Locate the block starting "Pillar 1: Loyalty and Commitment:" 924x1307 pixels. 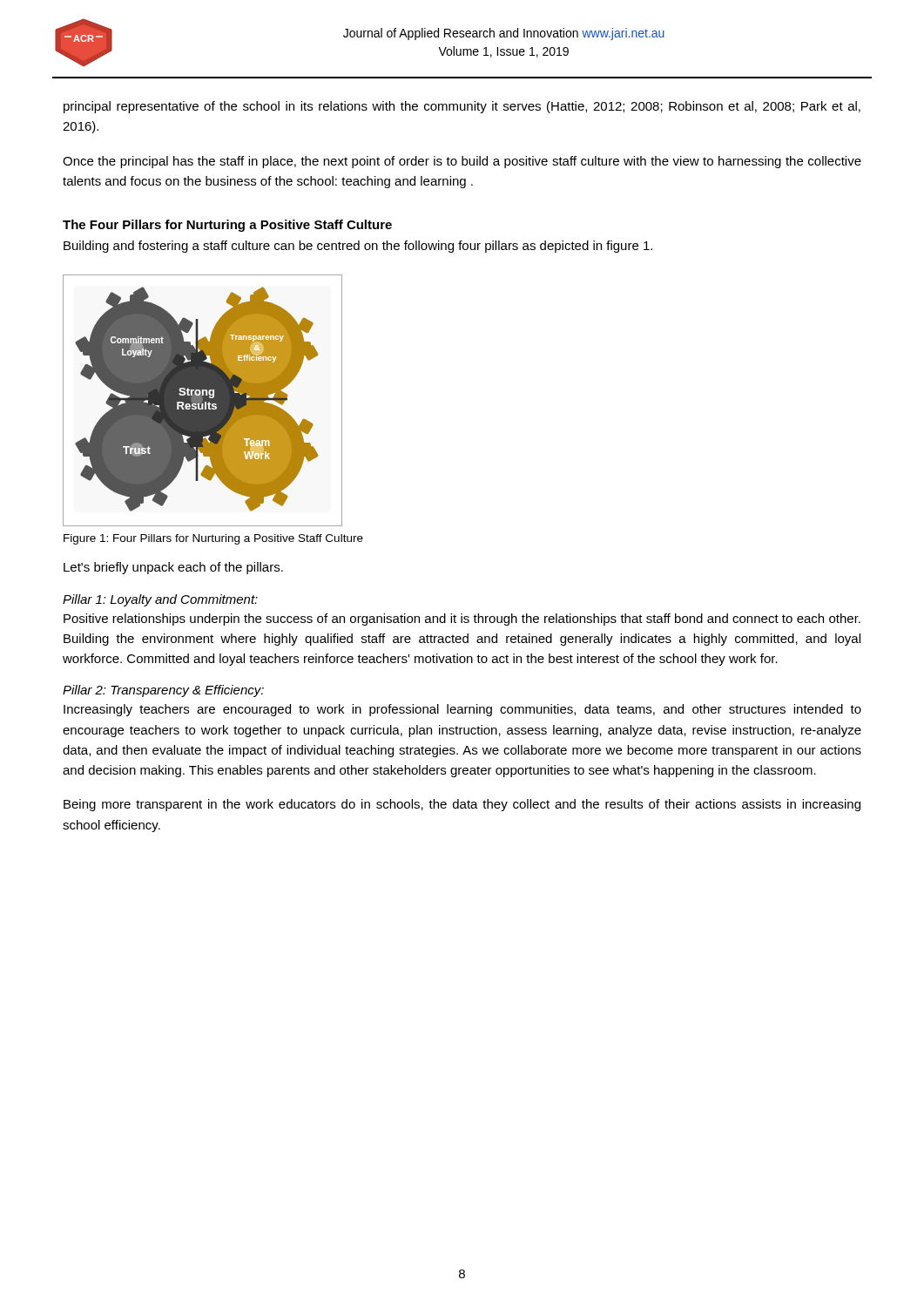[160, 599]
